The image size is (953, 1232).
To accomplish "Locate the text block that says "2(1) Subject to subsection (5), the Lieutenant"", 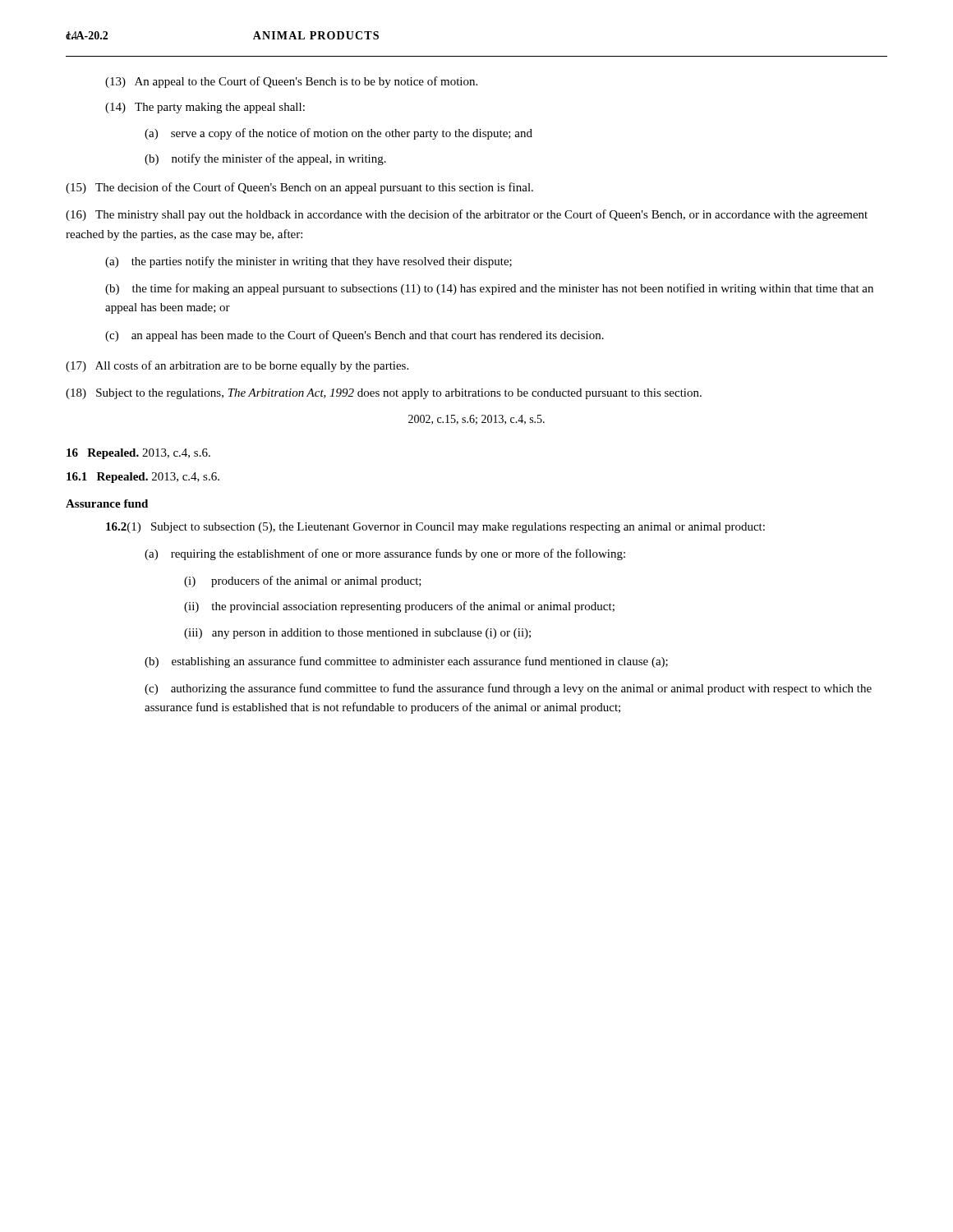I will click(435, 526).
